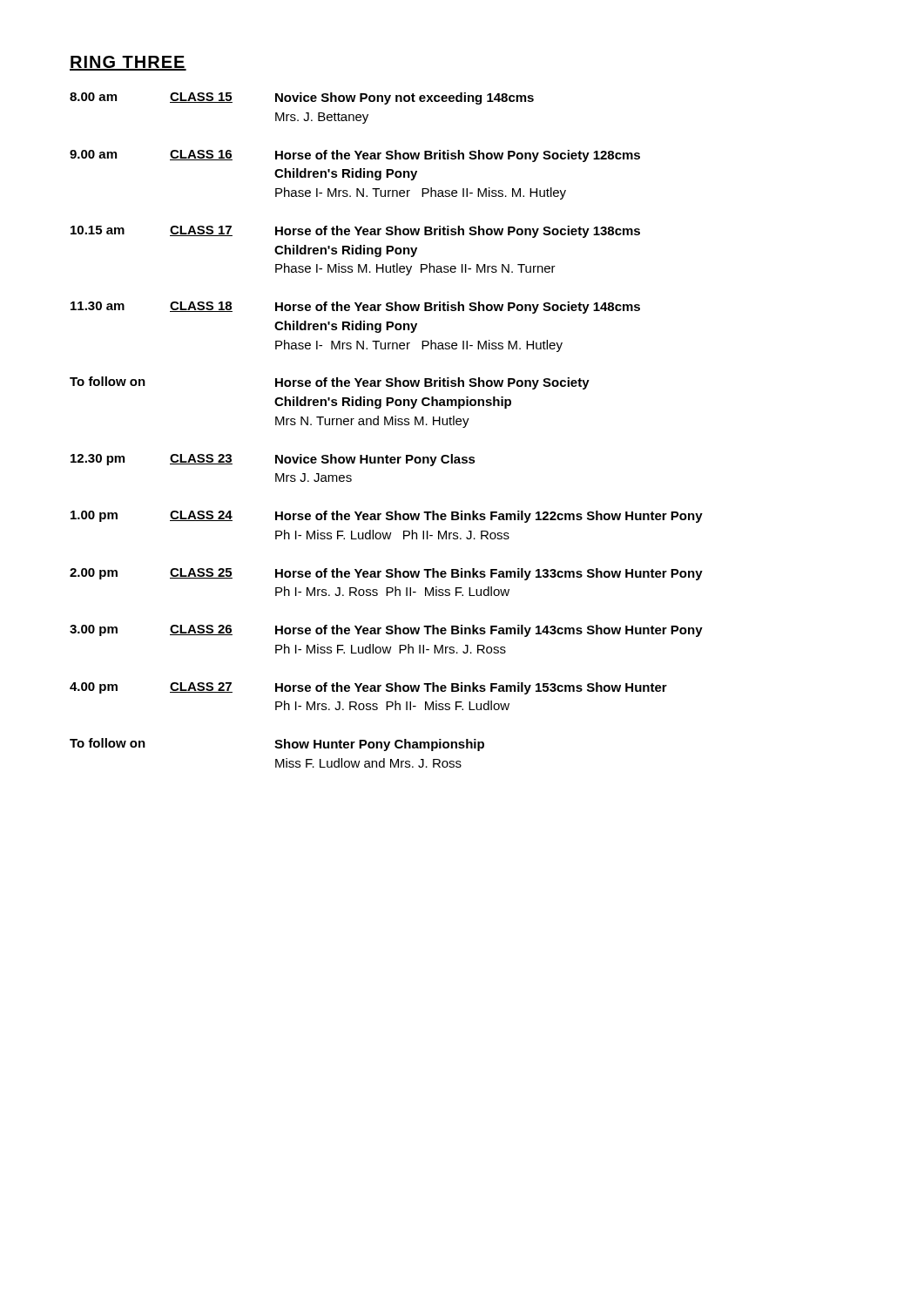Point to the element starting "RING THREE"
This screenshot has width=924, height=1307.
click(128, 63)
